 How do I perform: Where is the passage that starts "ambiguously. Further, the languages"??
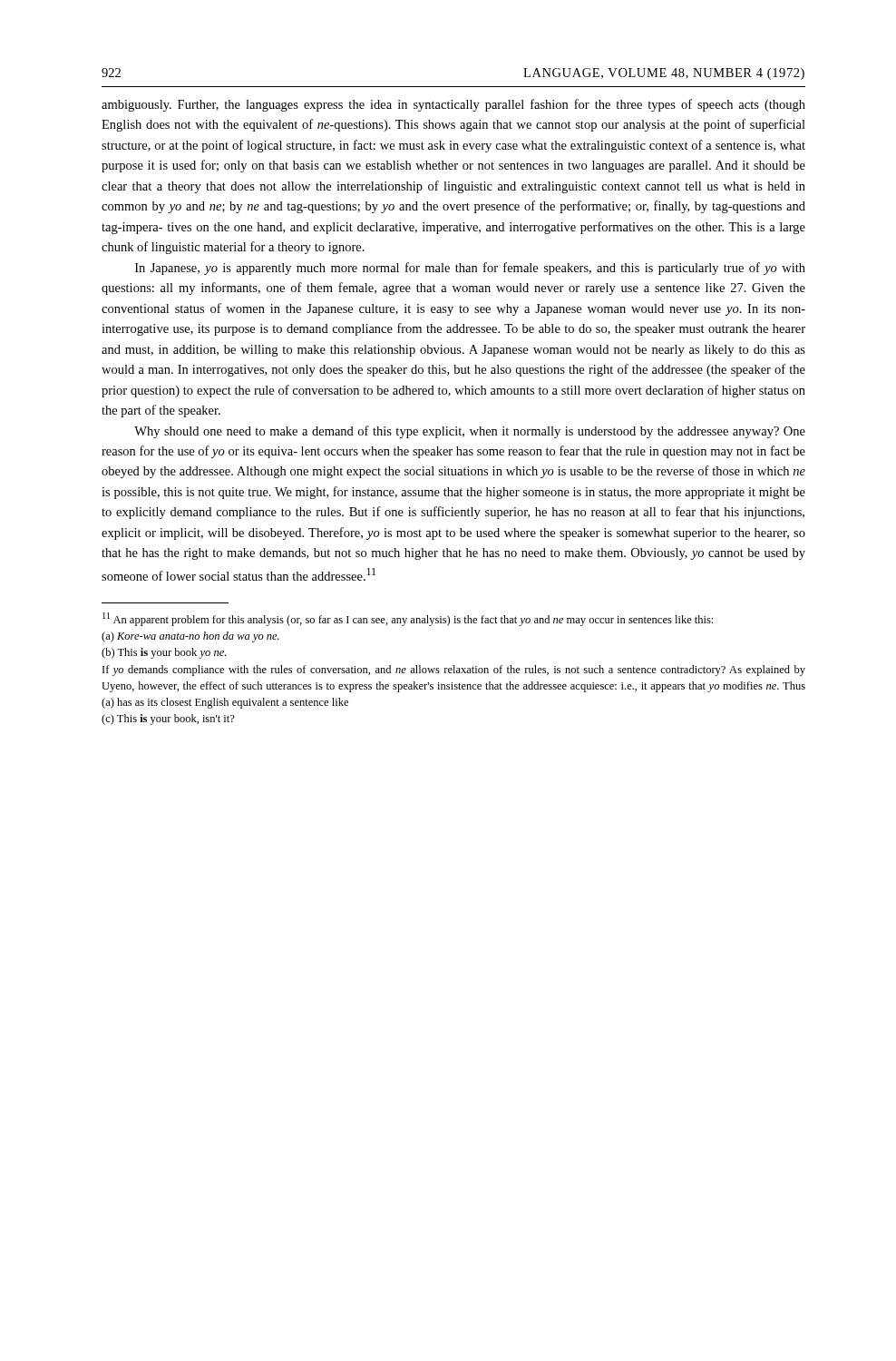[x=453, y=176]
